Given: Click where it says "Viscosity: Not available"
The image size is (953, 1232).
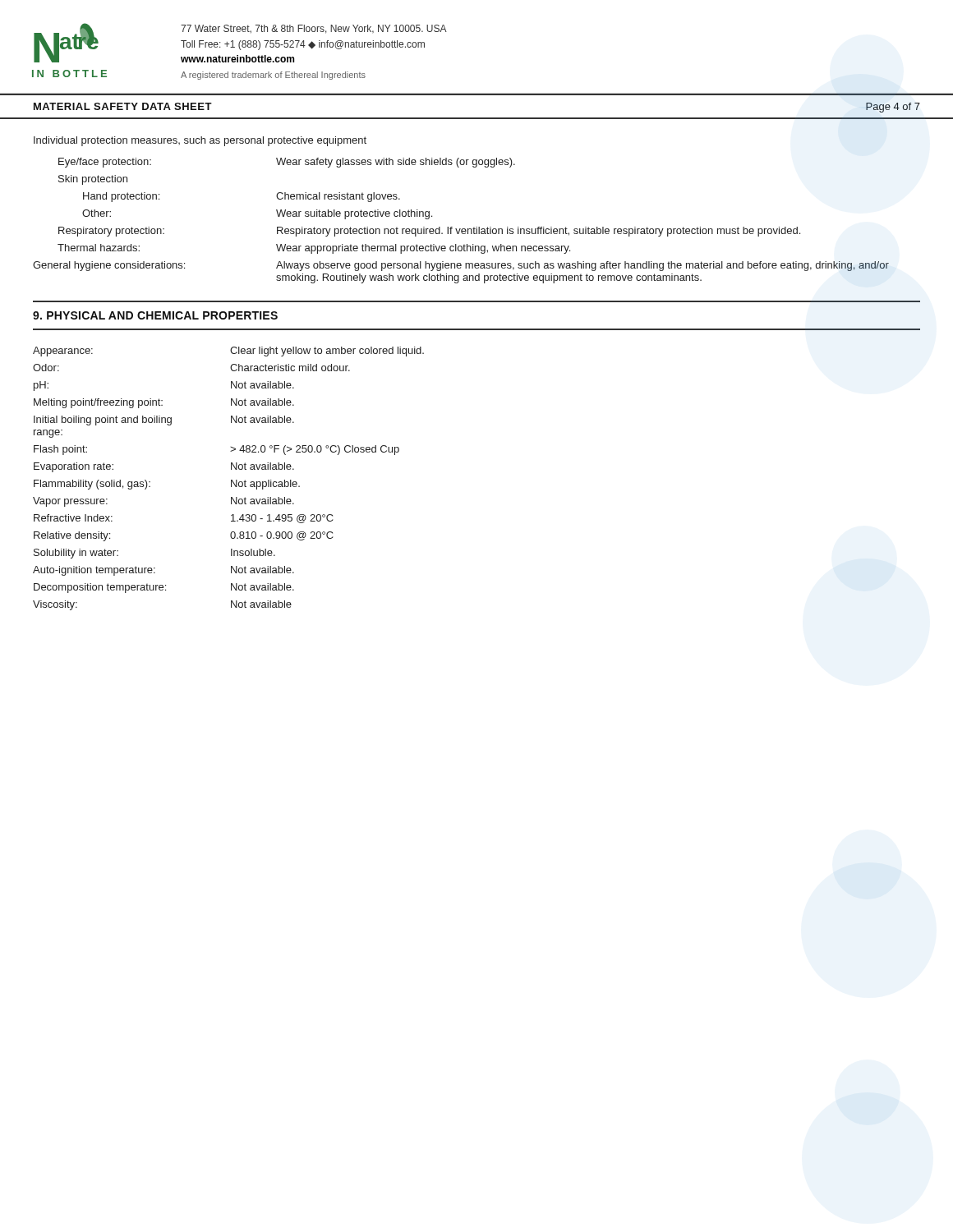Looking at the screenshot, I should [251, 604].
